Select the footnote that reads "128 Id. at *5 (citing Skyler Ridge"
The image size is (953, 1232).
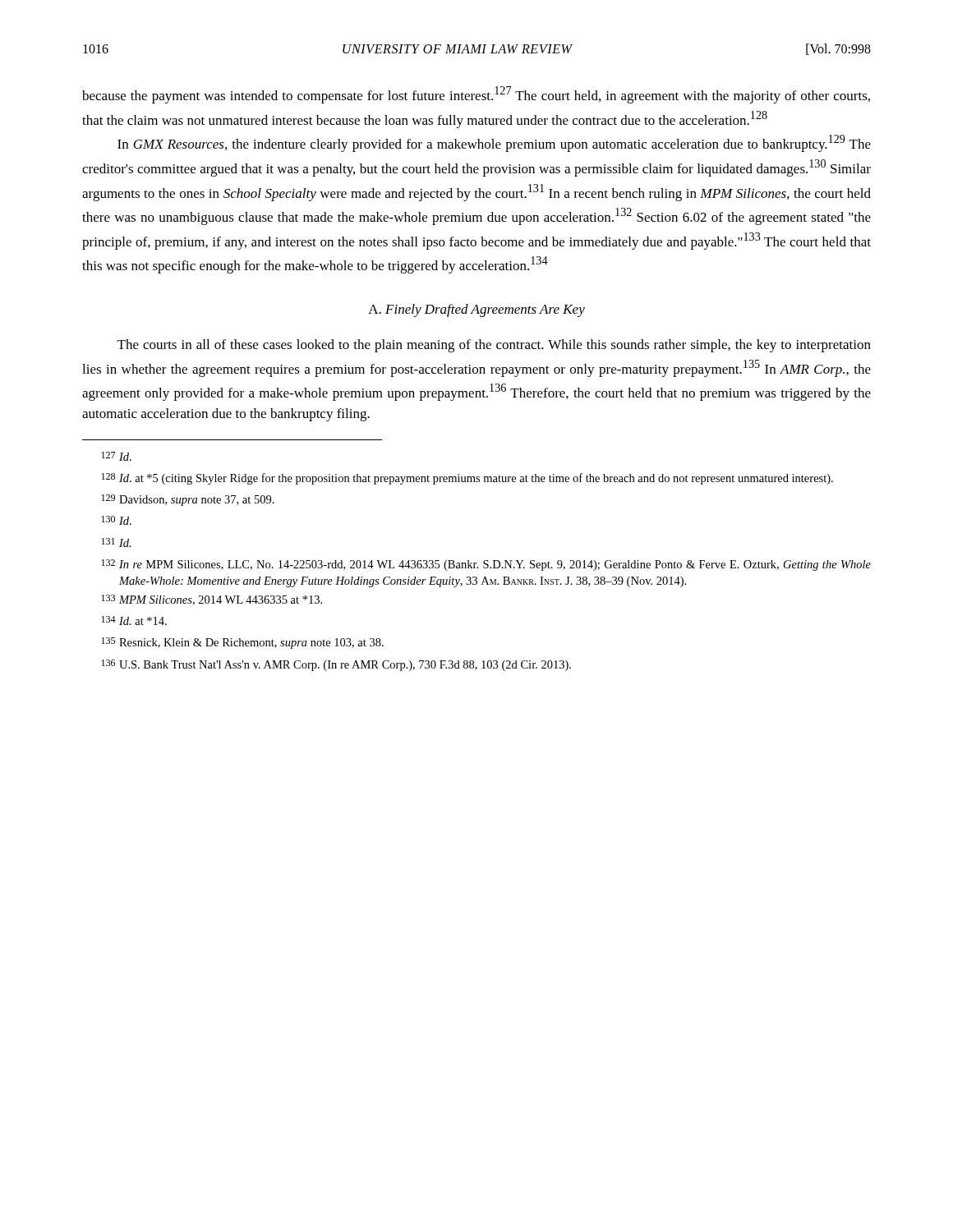(x=476, y=479)
